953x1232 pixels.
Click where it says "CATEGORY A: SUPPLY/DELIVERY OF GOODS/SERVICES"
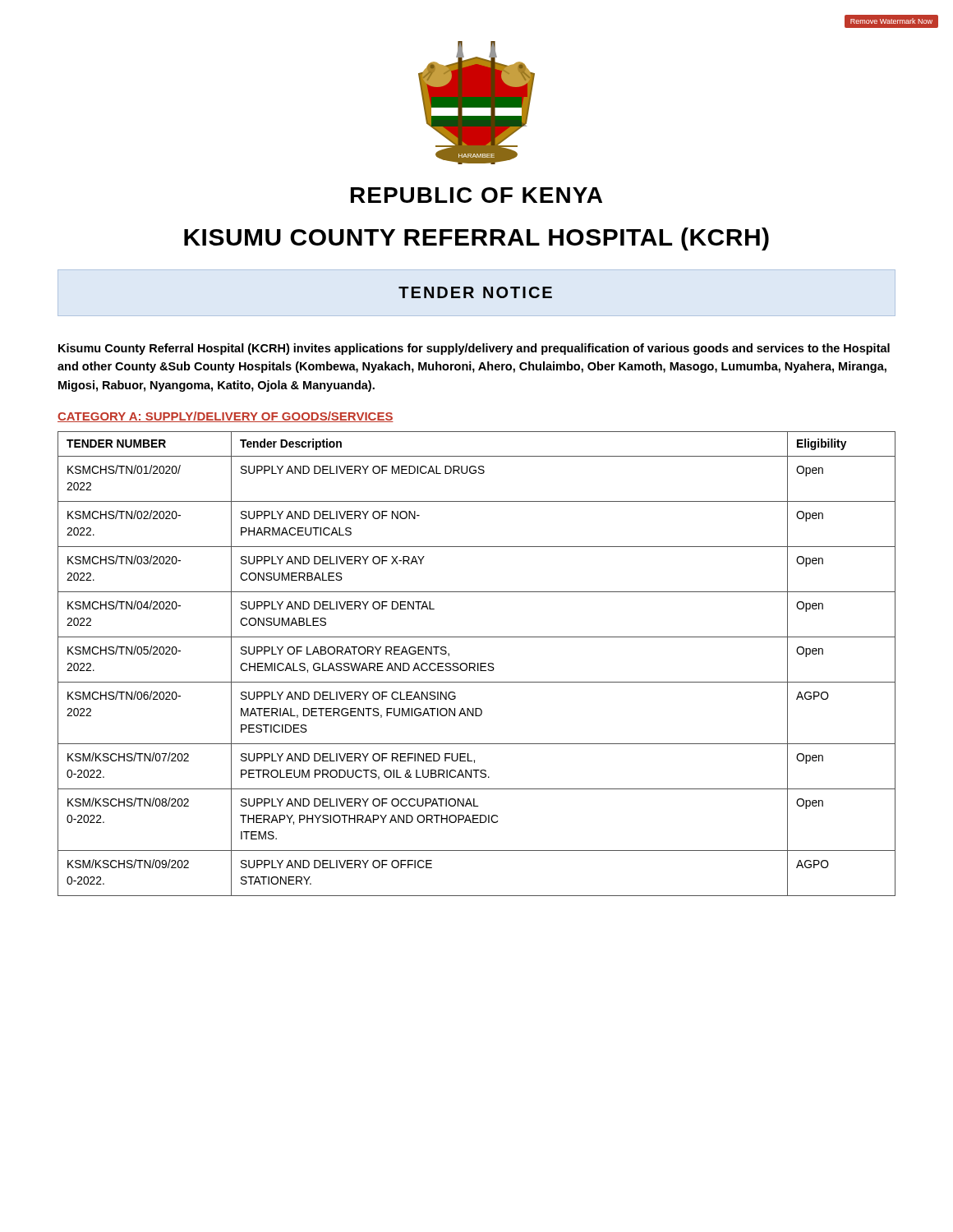225,416
